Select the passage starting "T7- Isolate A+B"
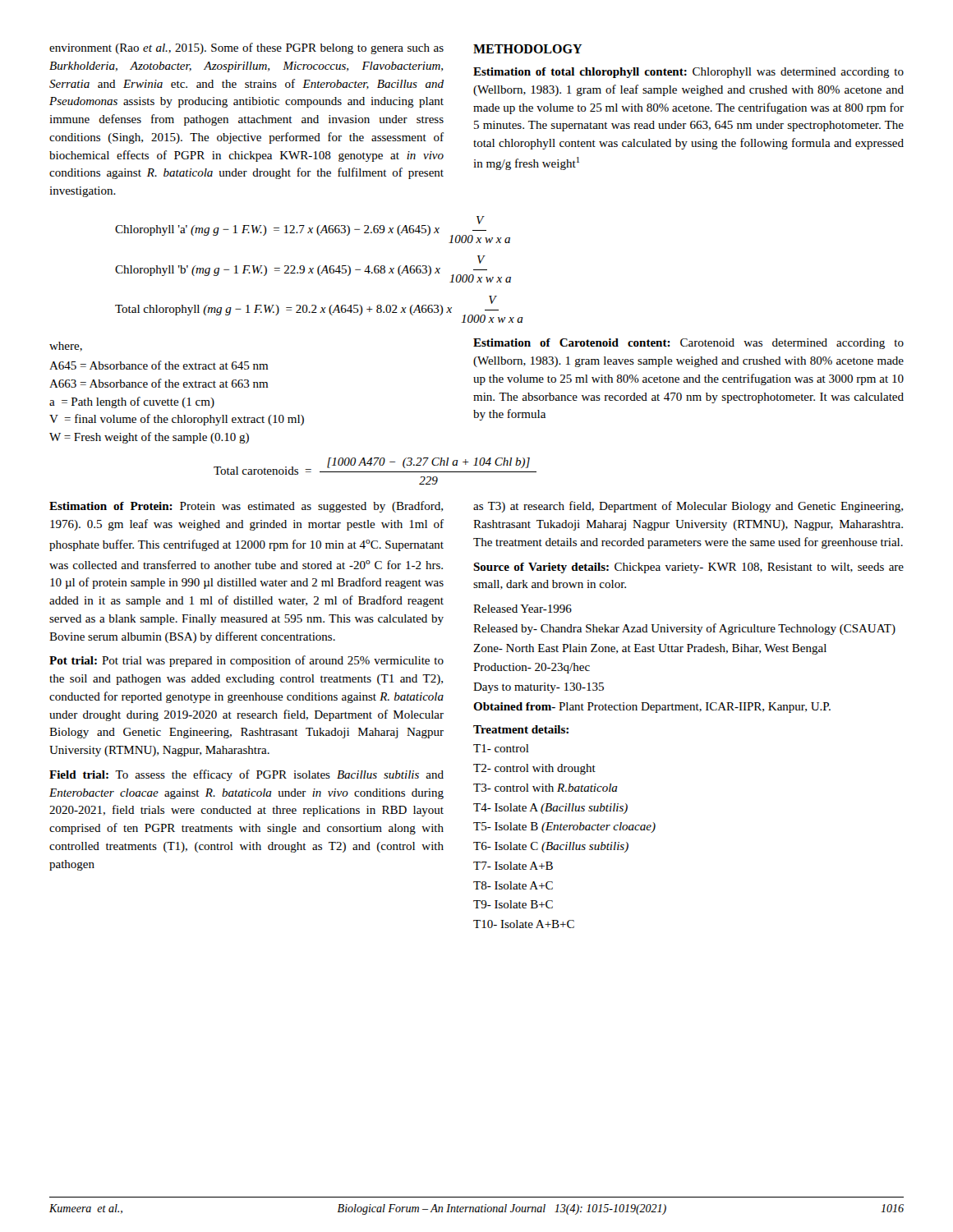Image resolution: width=953 pixels, height=1232 pixels. tap(513, 865)
